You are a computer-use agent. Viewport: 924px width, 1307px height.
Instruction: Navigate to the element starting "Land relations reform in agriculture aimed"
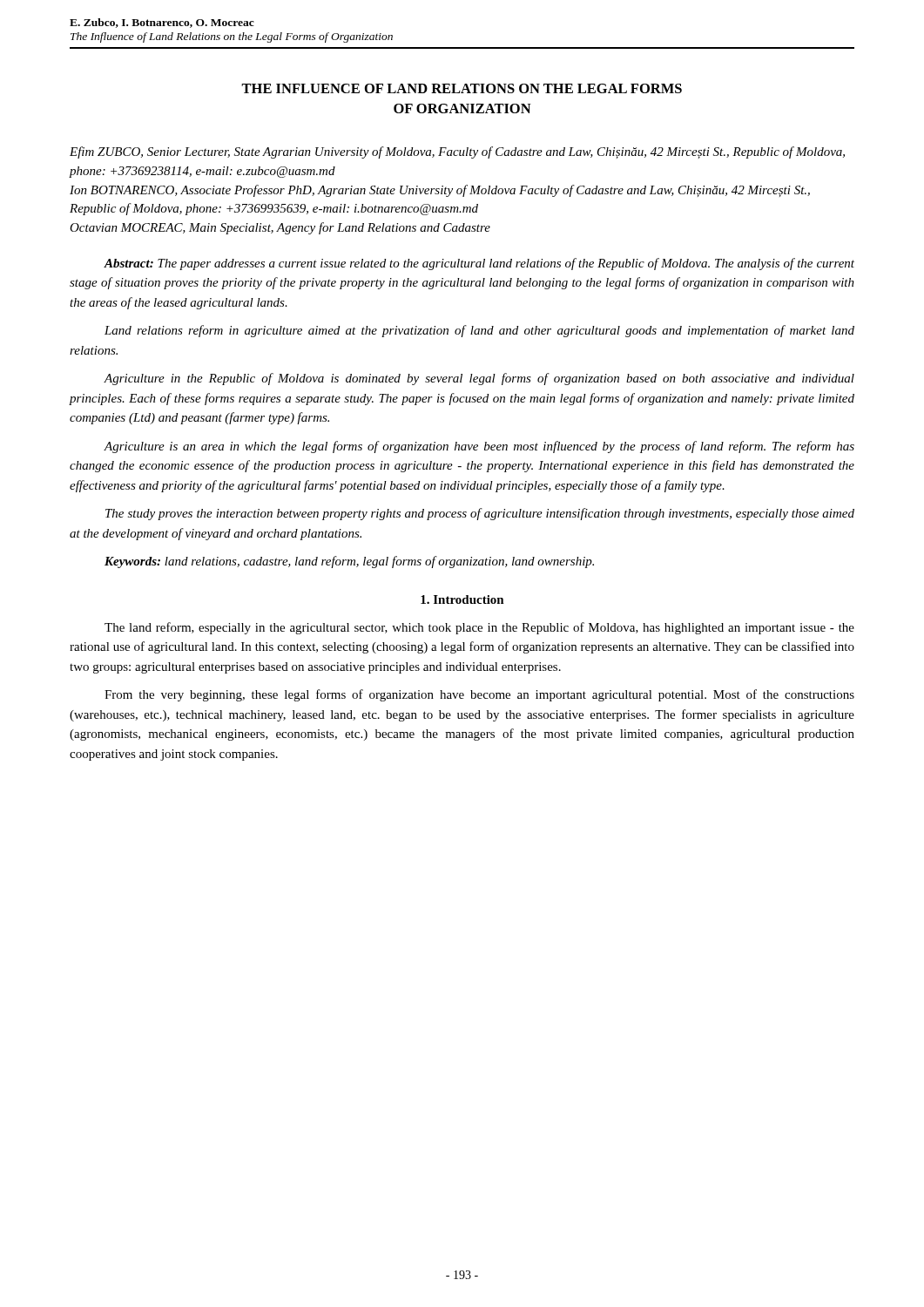[x=462, y=340]
